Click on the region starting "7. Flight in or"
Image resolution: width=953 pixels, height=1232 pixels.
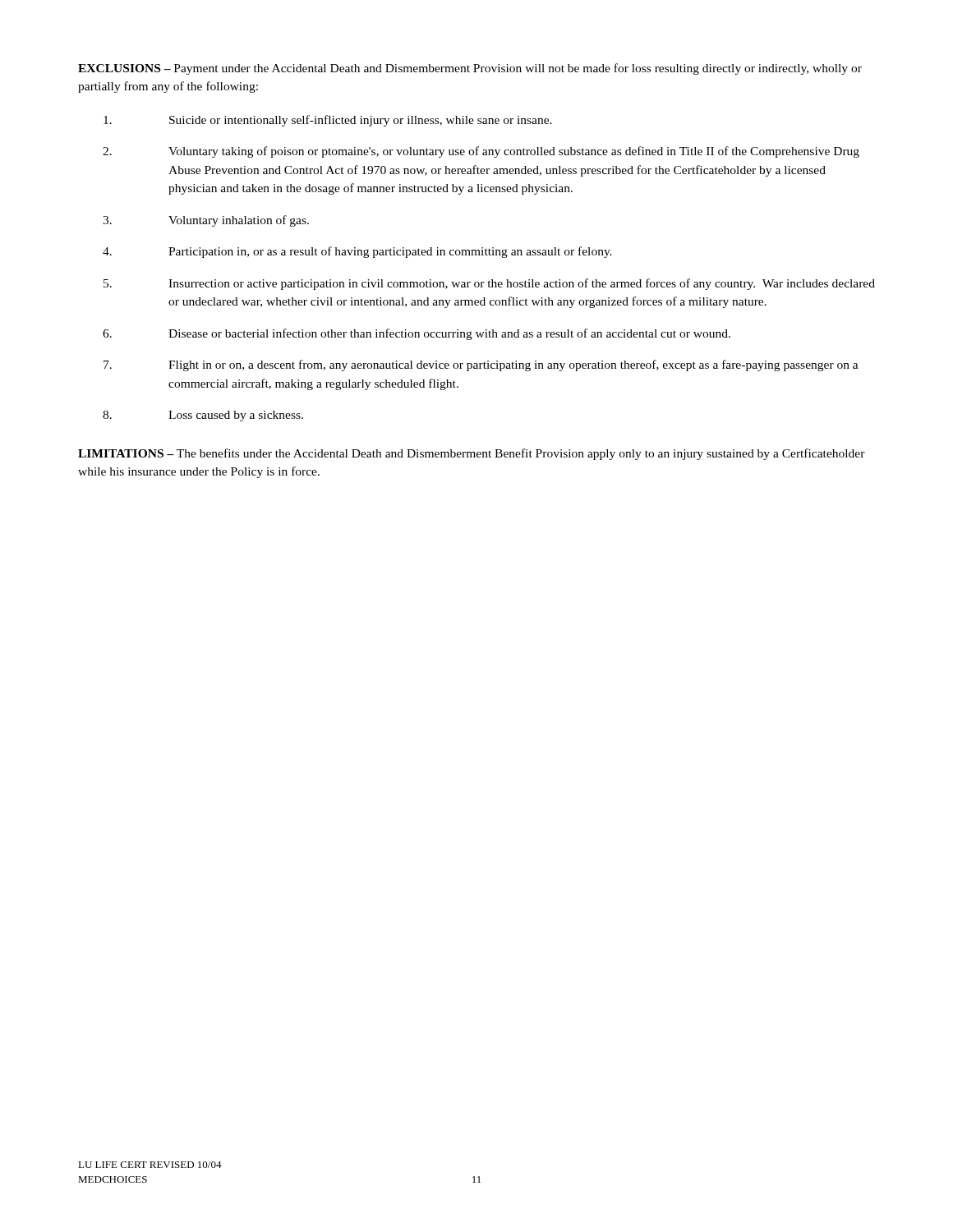pyautogui.click(x=476, y=374)
